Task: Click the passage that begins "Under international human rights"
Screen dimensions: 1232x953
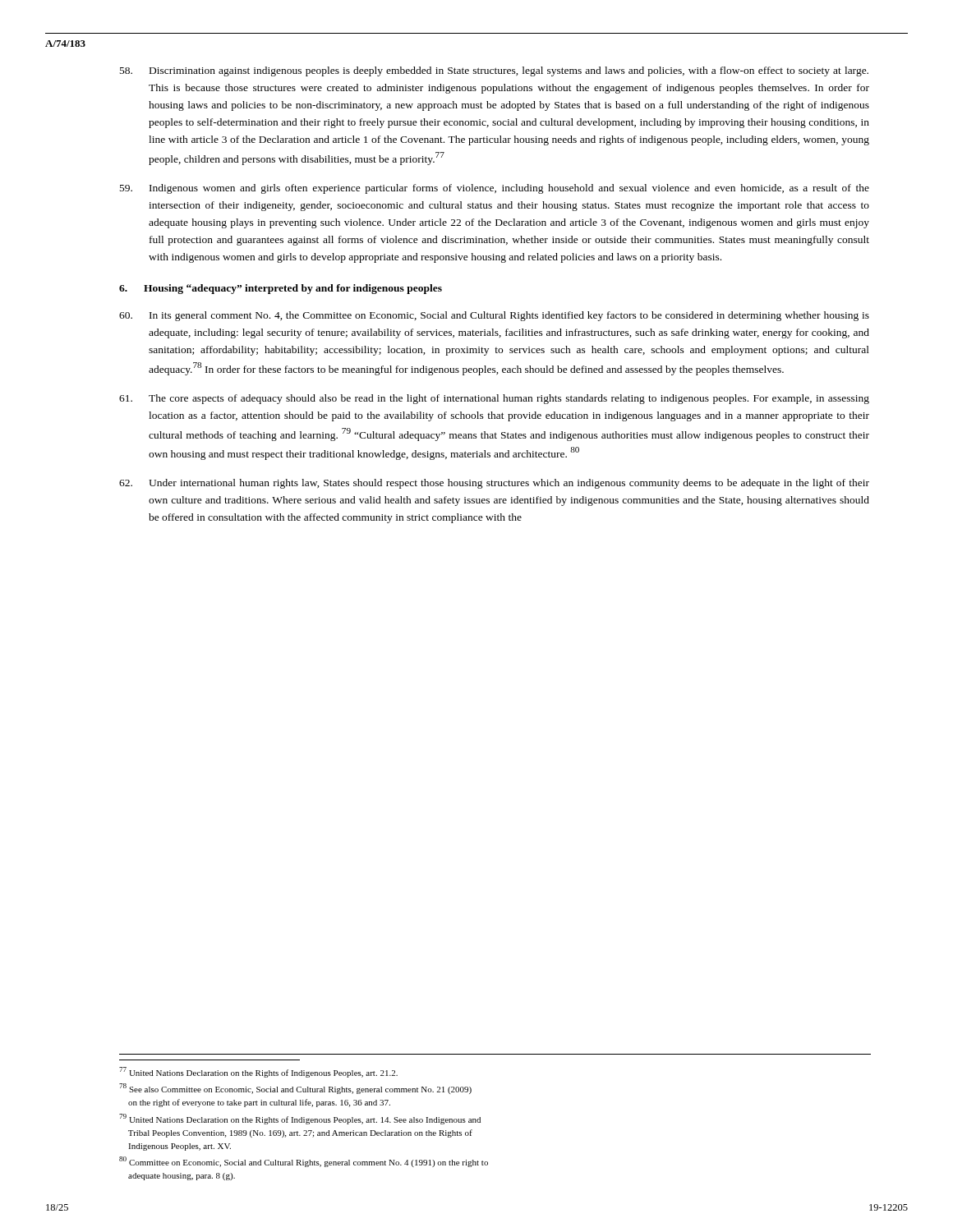Action: (x=494, y=500)
